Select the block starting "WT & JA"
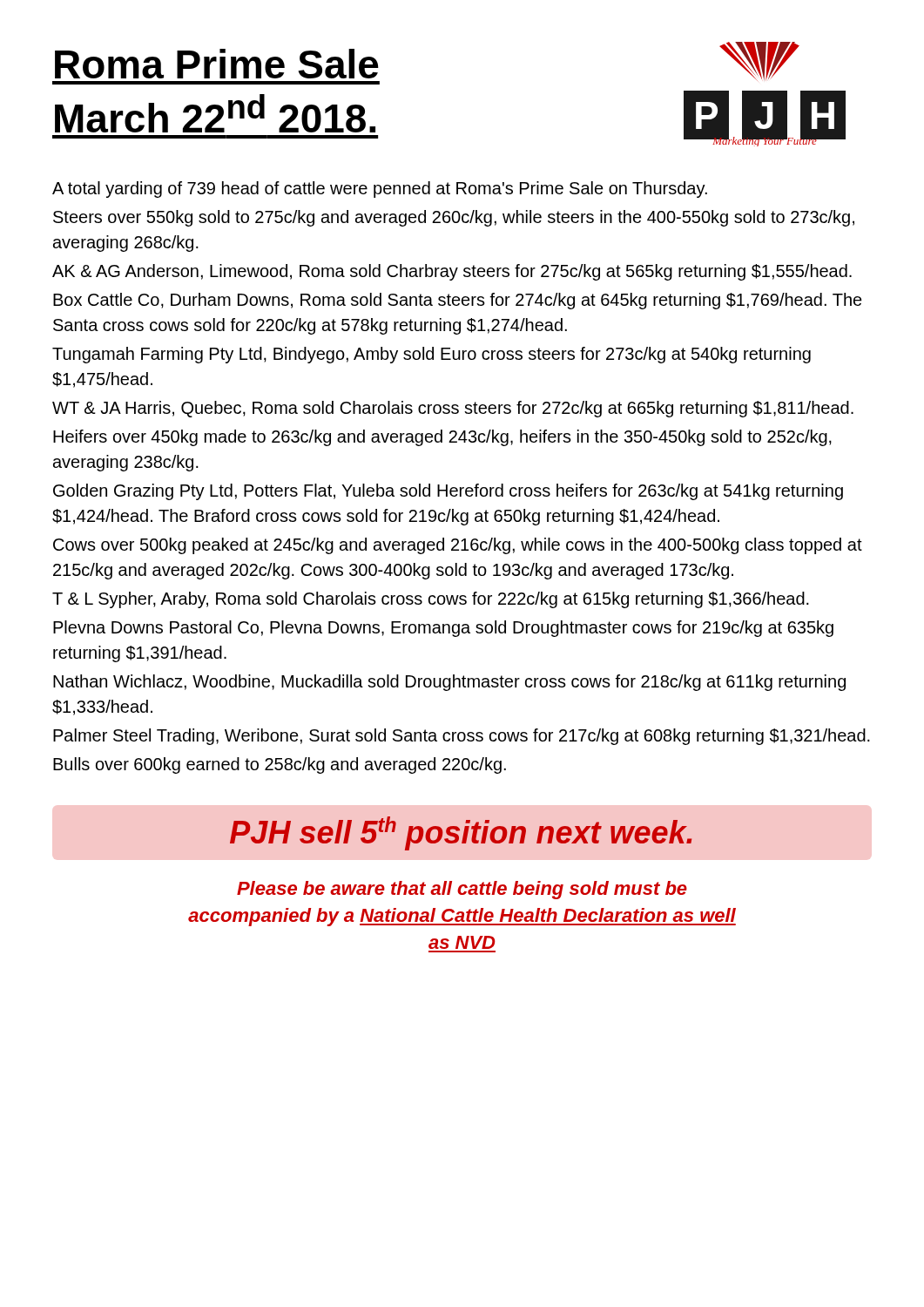 [x=462, y=408]
